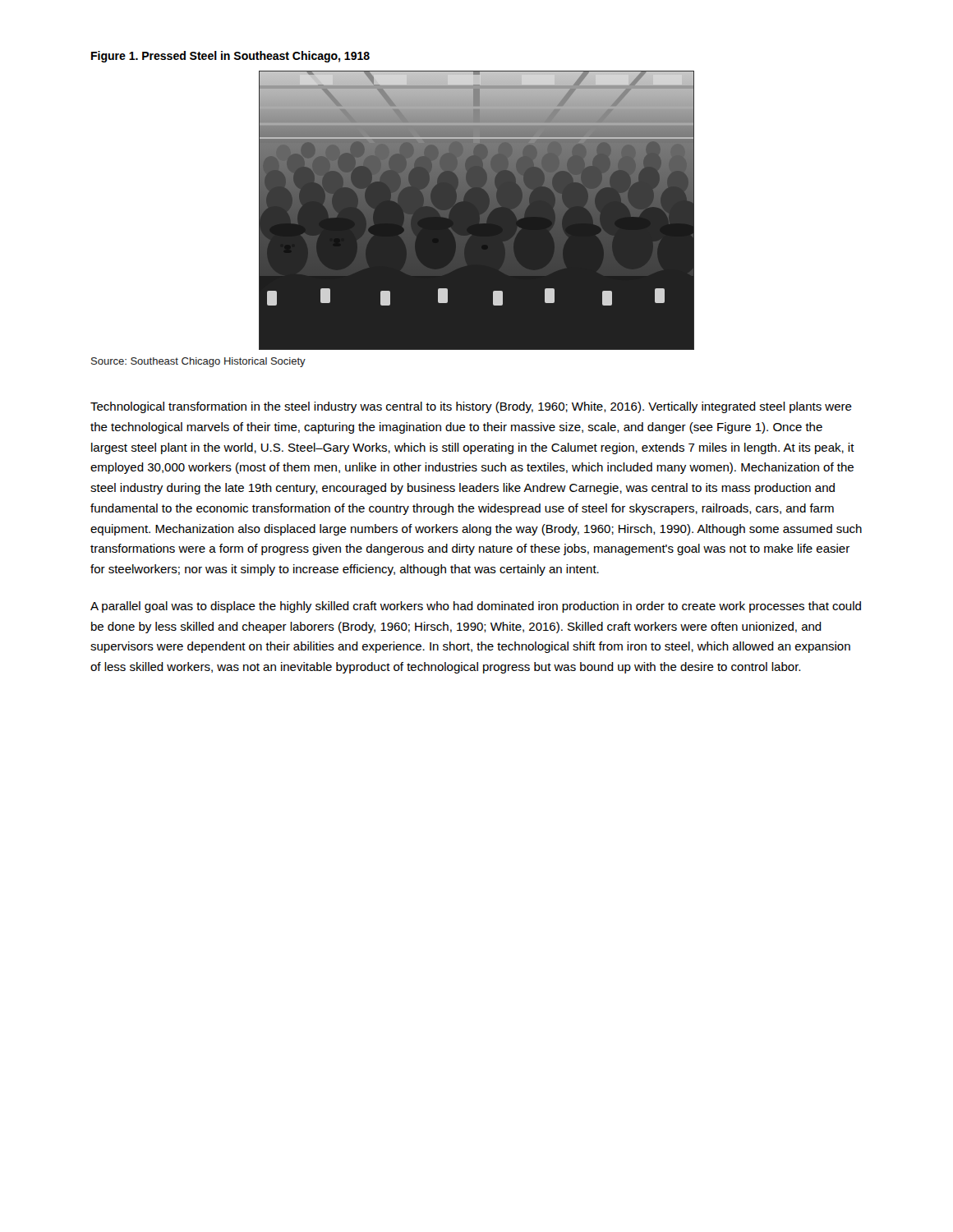Locate the text block that reads "Technological transformation in the steel industry was"
The image size is (953, 1232).
point(476,487)
